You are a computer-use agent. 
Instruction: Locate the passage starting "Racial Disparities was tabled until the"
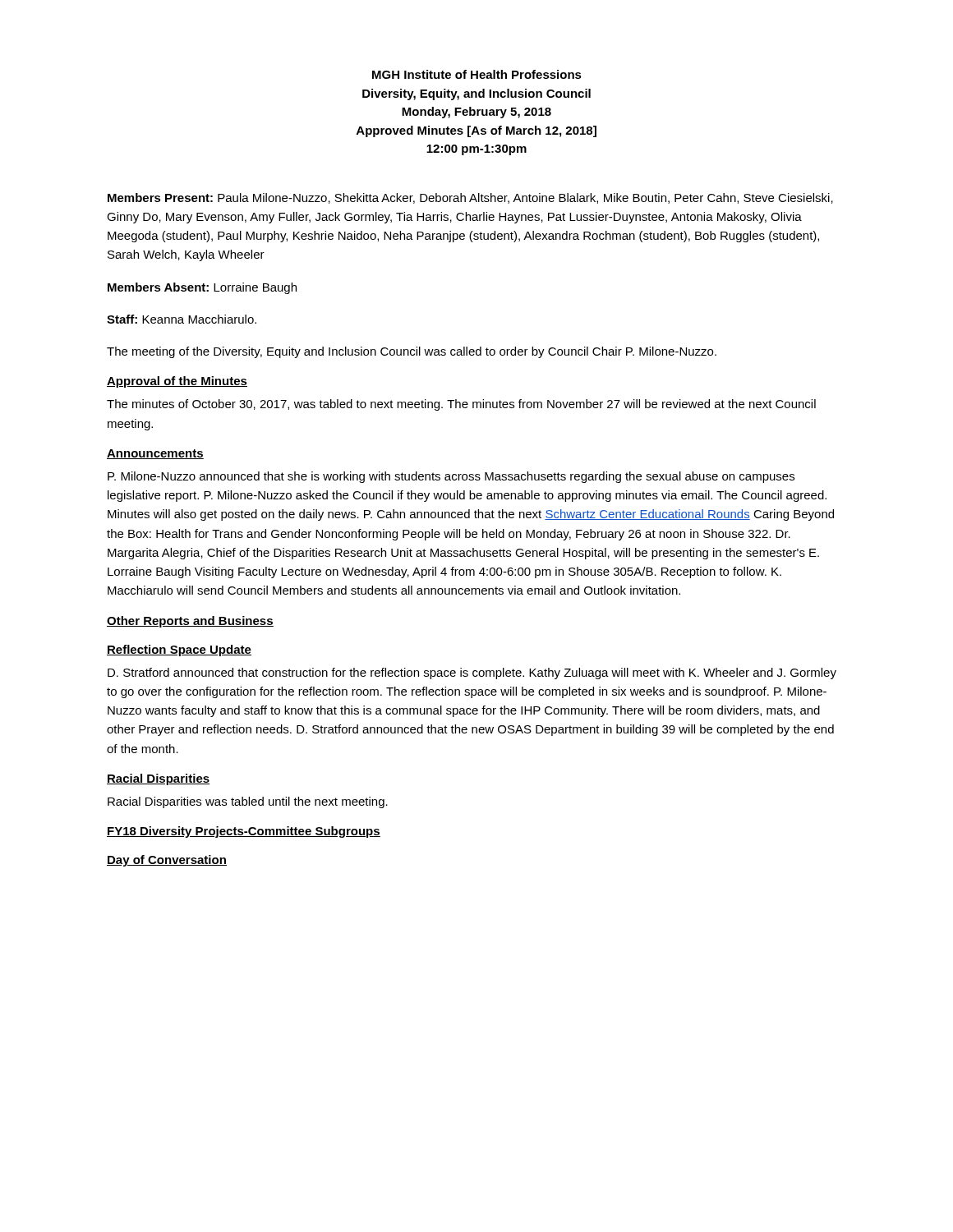pos(248,801)
